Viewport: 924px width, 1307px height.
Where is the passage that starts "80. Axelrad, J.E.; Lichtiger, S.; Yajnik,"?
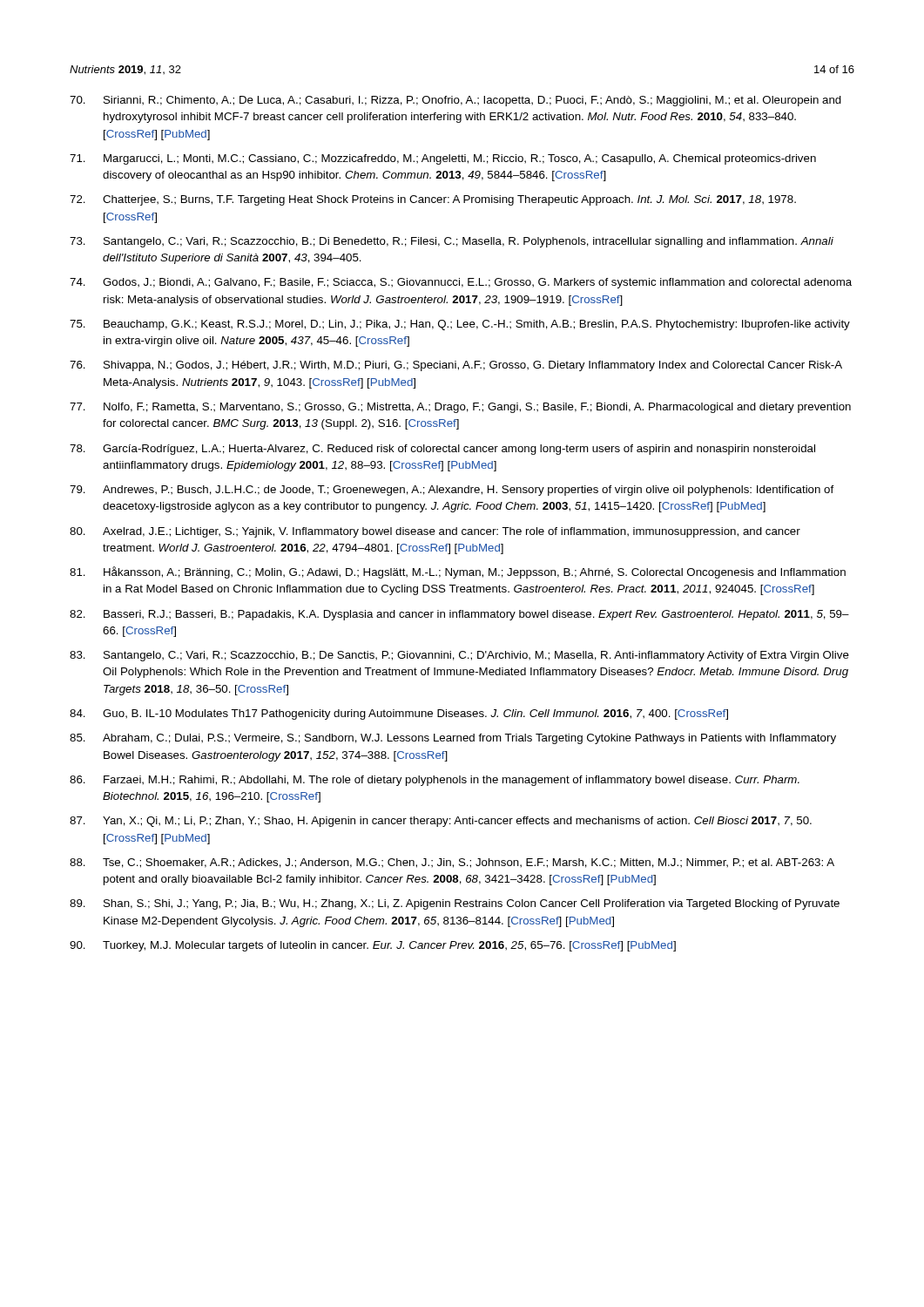point(462,539)
